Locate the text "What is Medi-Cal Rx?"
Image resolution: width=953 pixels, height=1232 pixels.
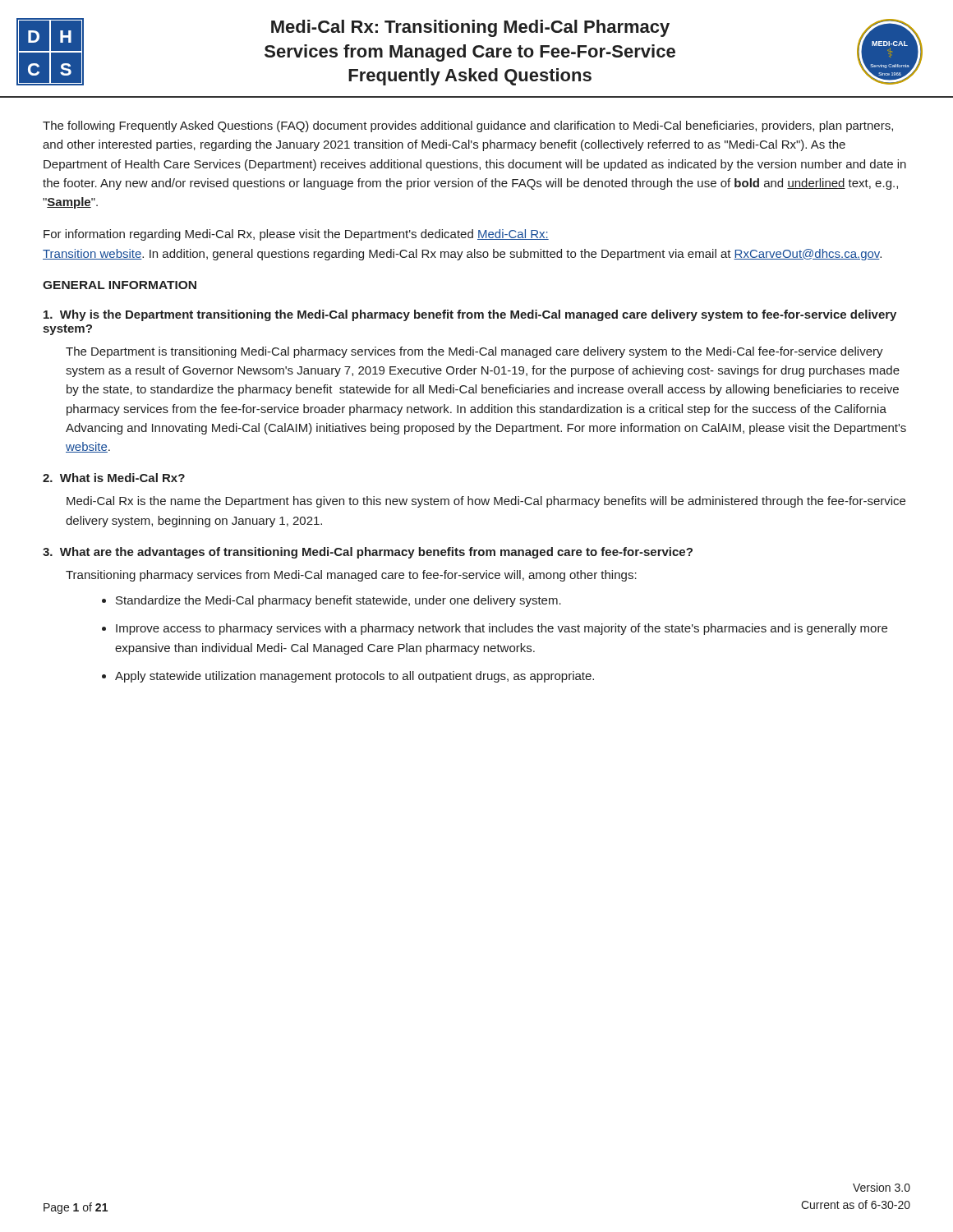pos(114,478)
